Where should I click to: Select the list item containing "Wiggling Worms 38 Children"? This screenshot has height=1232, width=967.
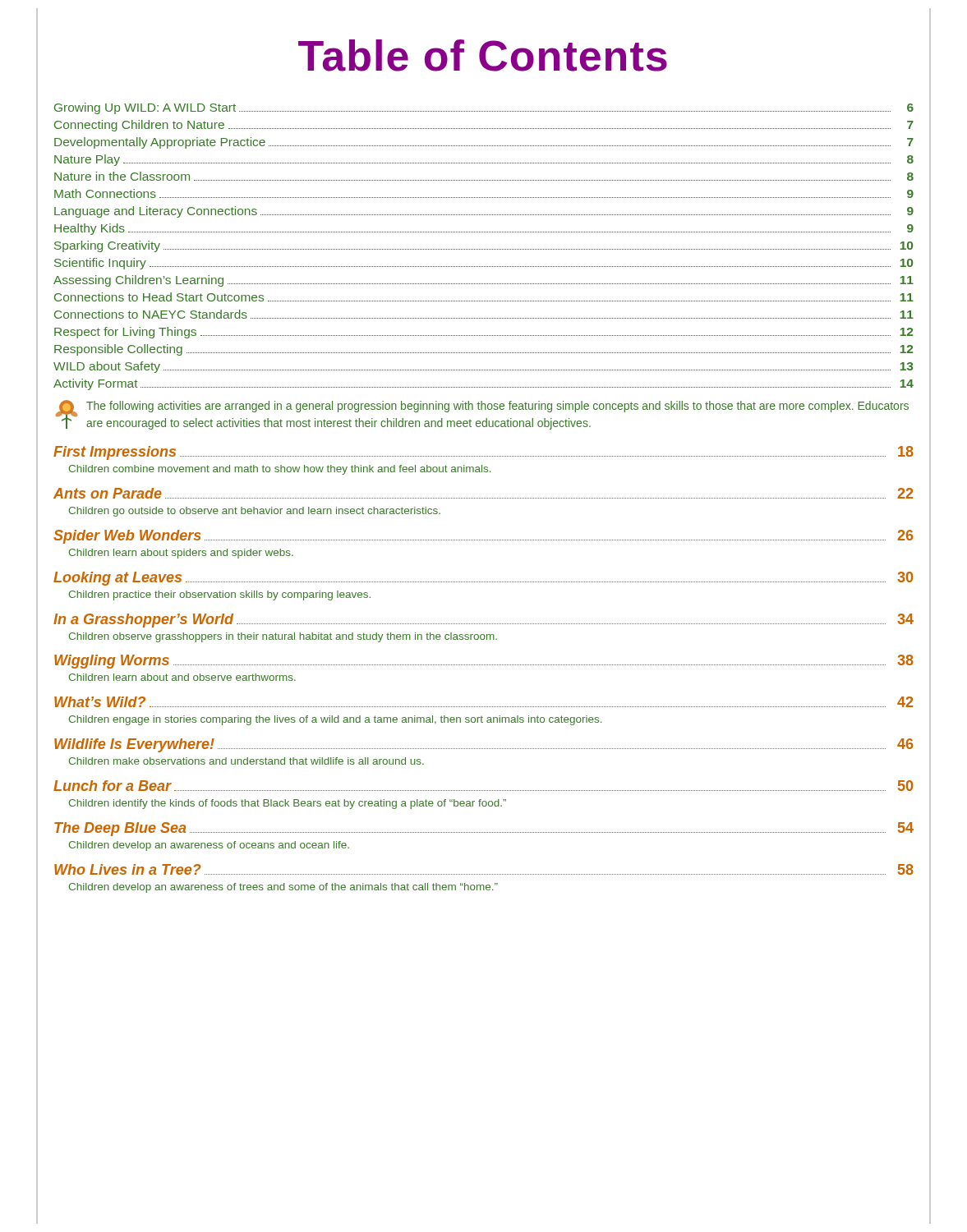click(x=484, y=669)
